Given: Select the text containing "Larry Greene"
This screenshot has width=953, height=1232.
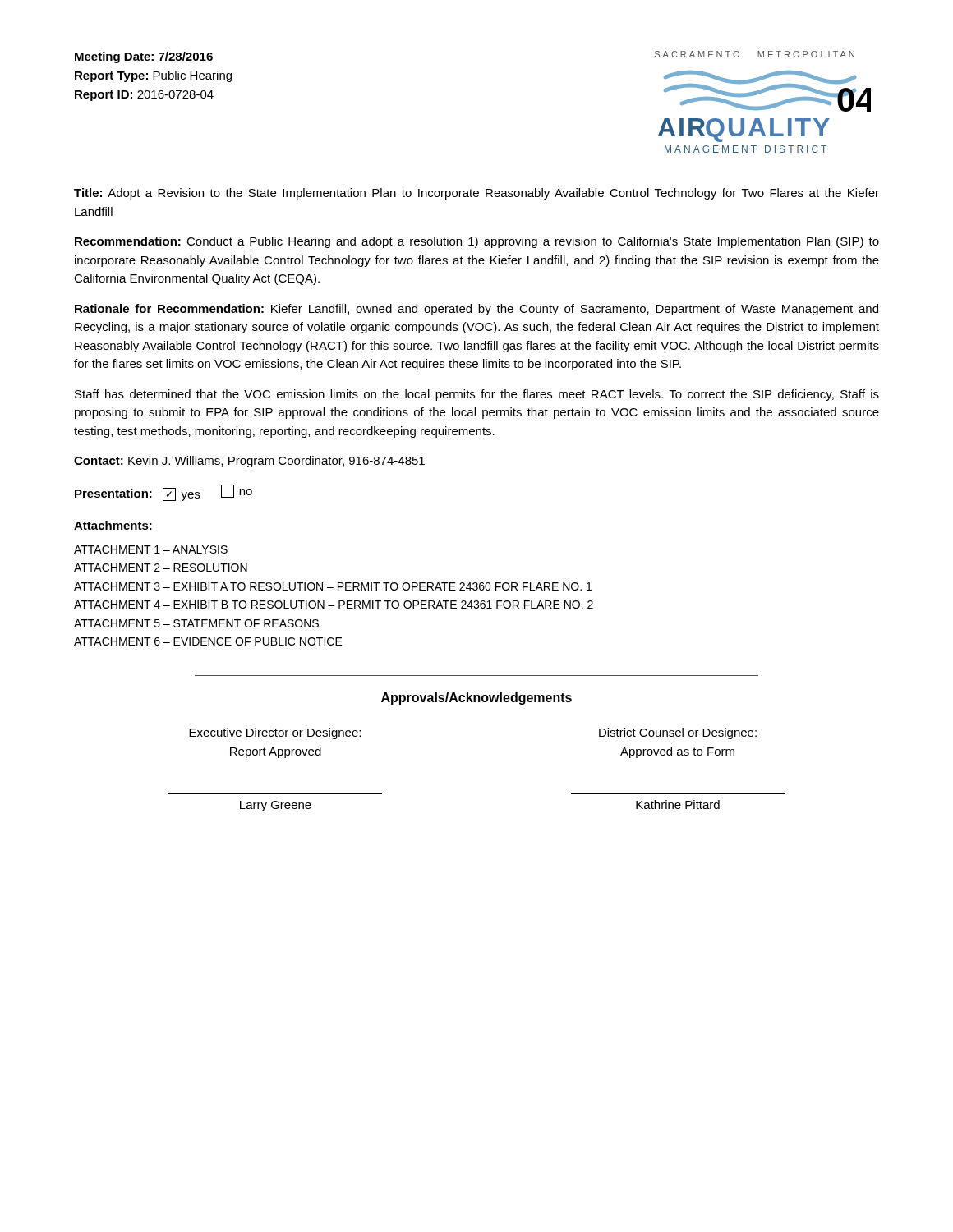Looking at the screenshot, I should (x=275, y=803).
